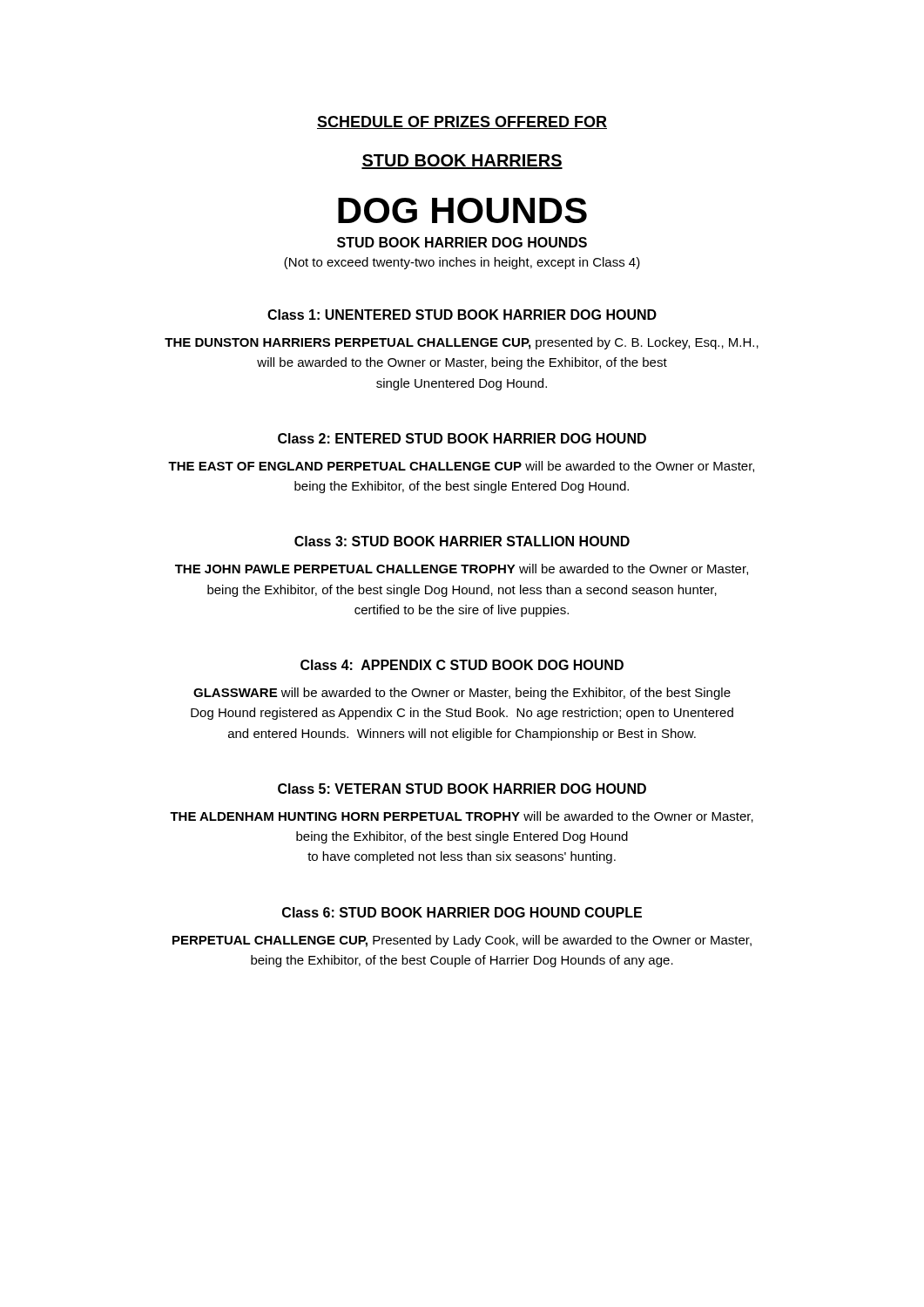Locate the passage starting "GLASSWARE will be awarded to the"

click(x=462, y=713)
